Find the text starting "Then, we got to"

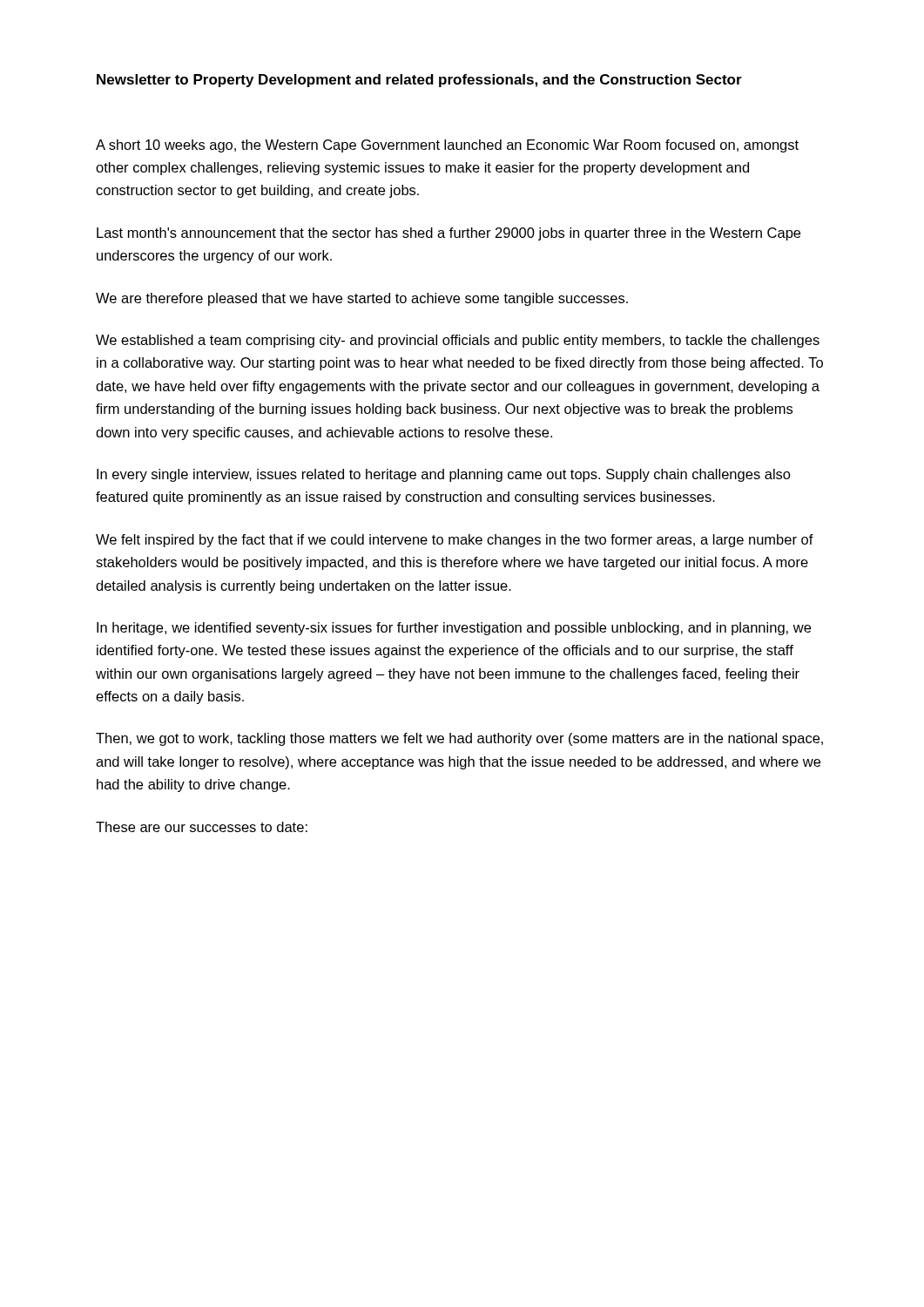coord(460,761)
